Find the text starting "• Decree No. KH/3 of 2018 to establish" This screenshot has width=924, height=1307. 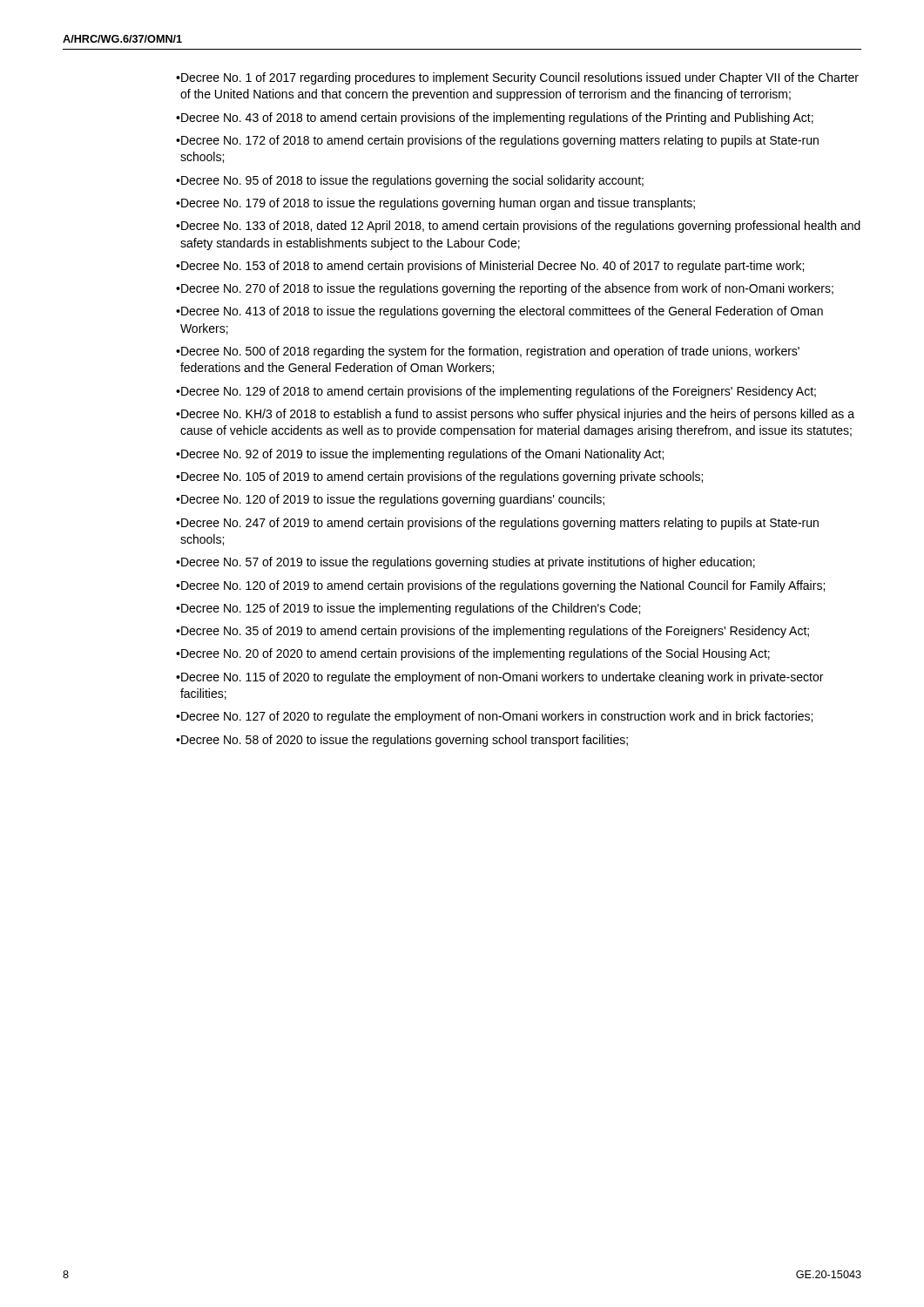[462, 423]
